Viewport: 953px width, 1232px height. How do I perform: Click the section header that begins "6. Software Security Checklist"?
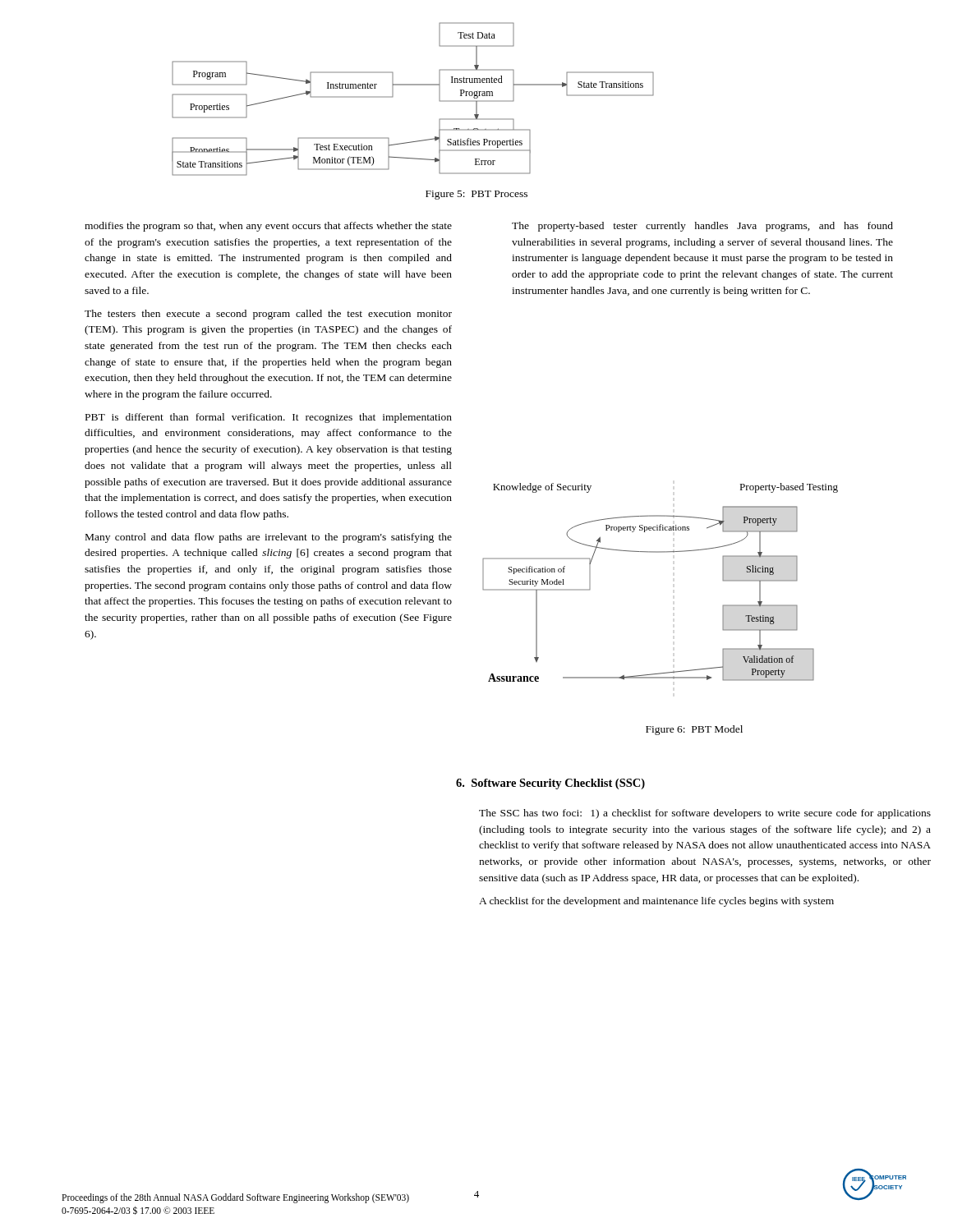pos(550,783)
